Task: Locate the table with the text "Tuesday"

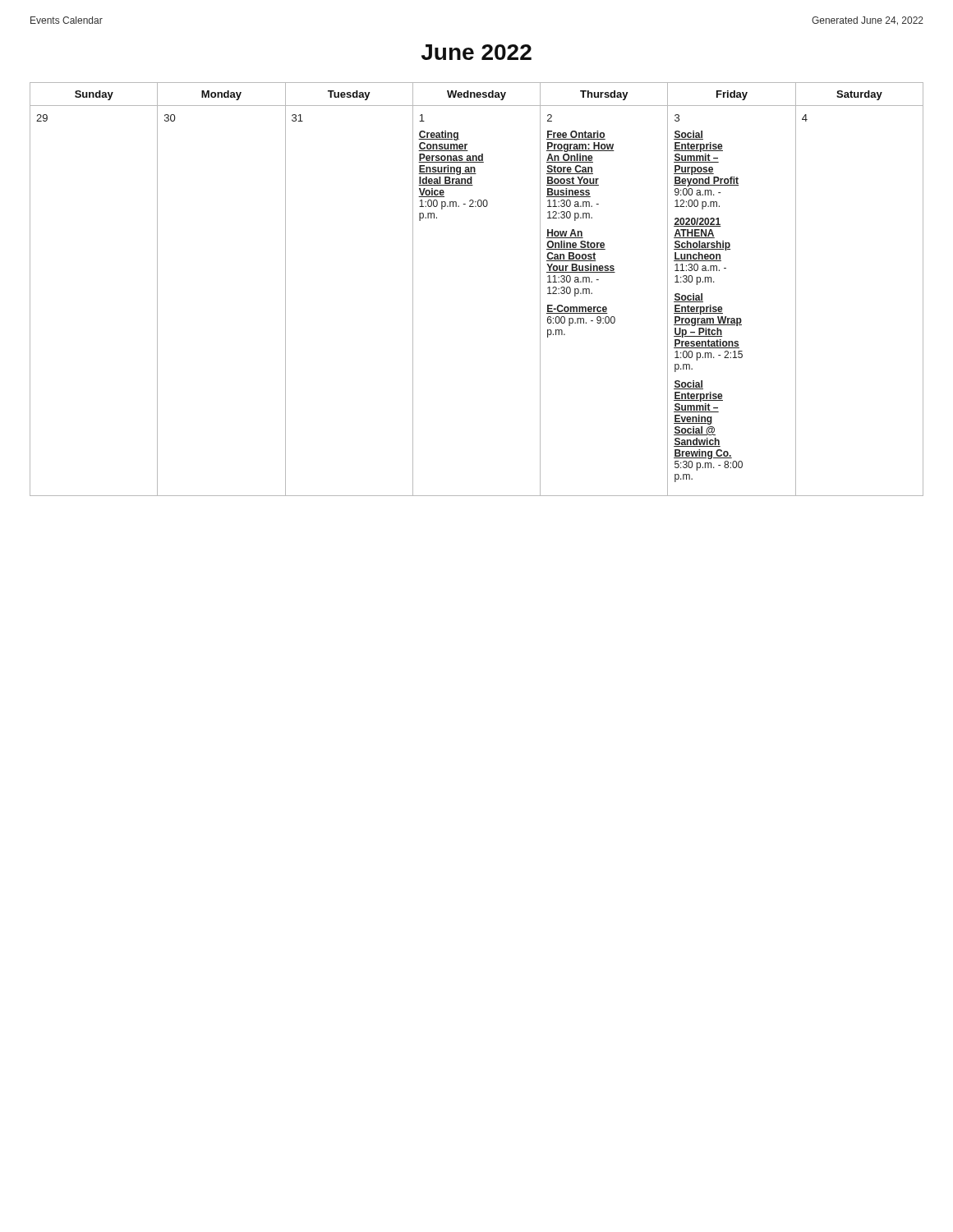Action: (476, 289)
